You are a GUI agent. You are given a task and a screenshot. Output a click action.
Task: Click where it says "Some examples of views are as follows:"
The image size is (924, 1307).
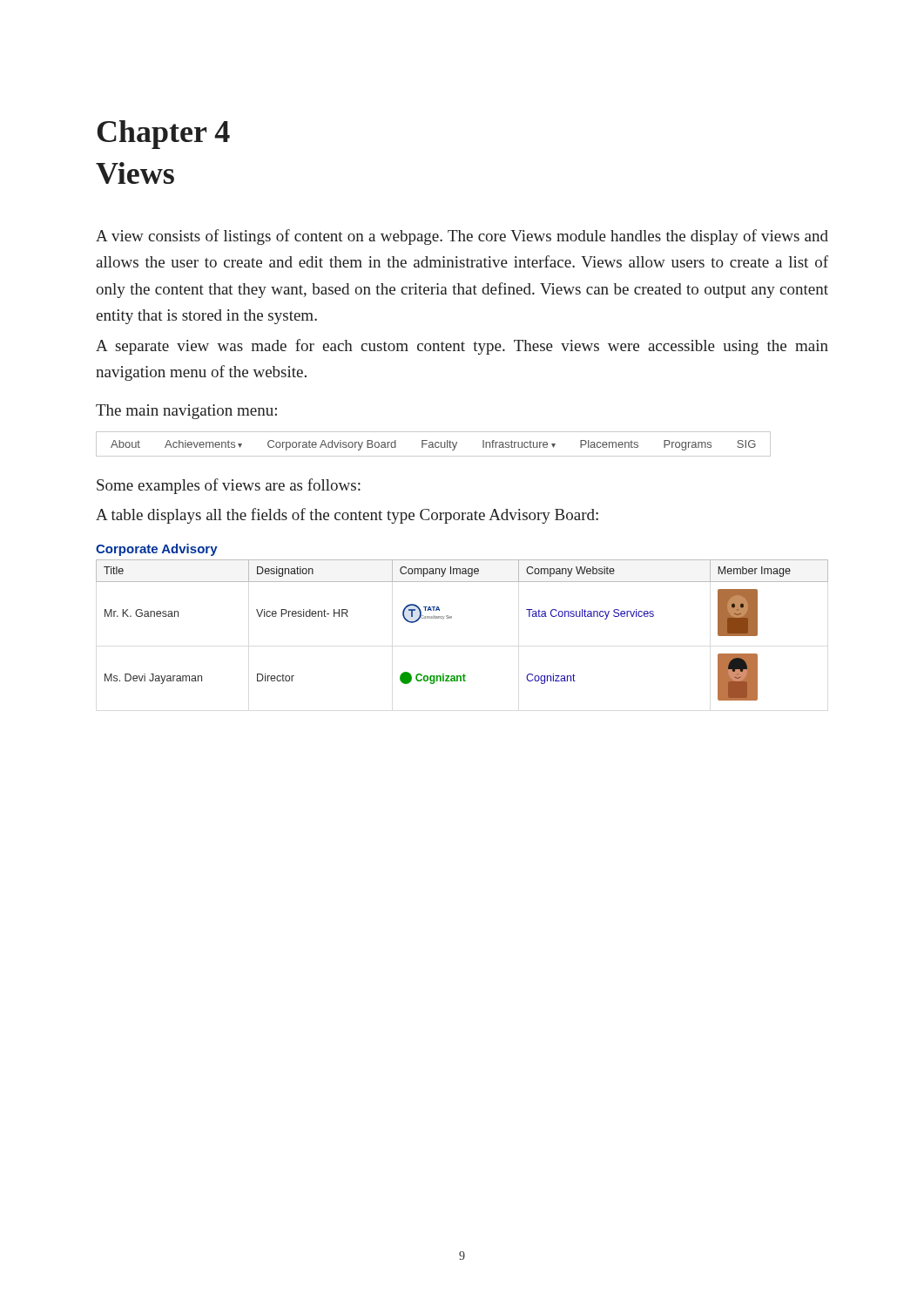[229, 485]
